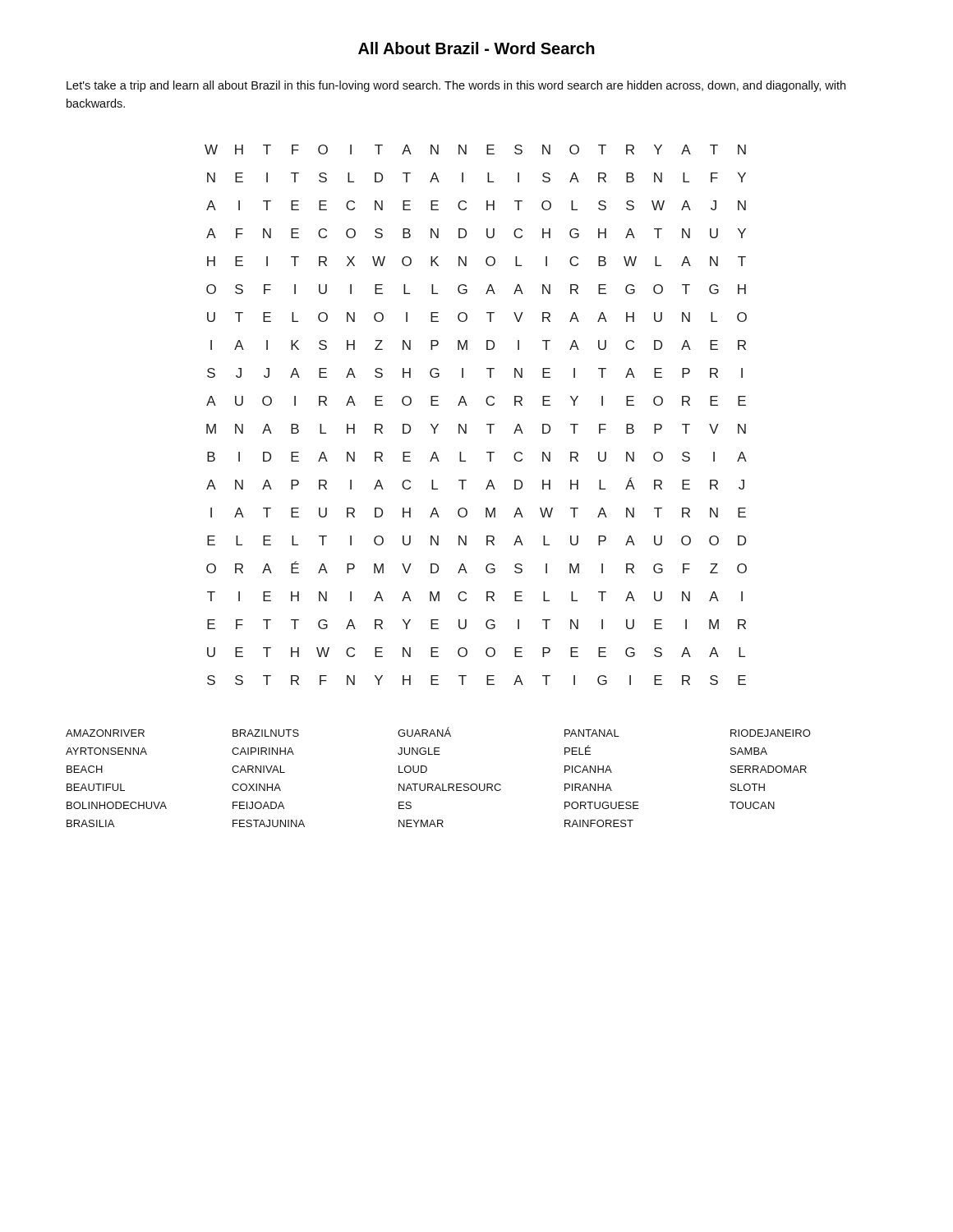The height and width of the screenshot is (1232, 953).
Task: Find the title
Action: (x=476, y=48)
